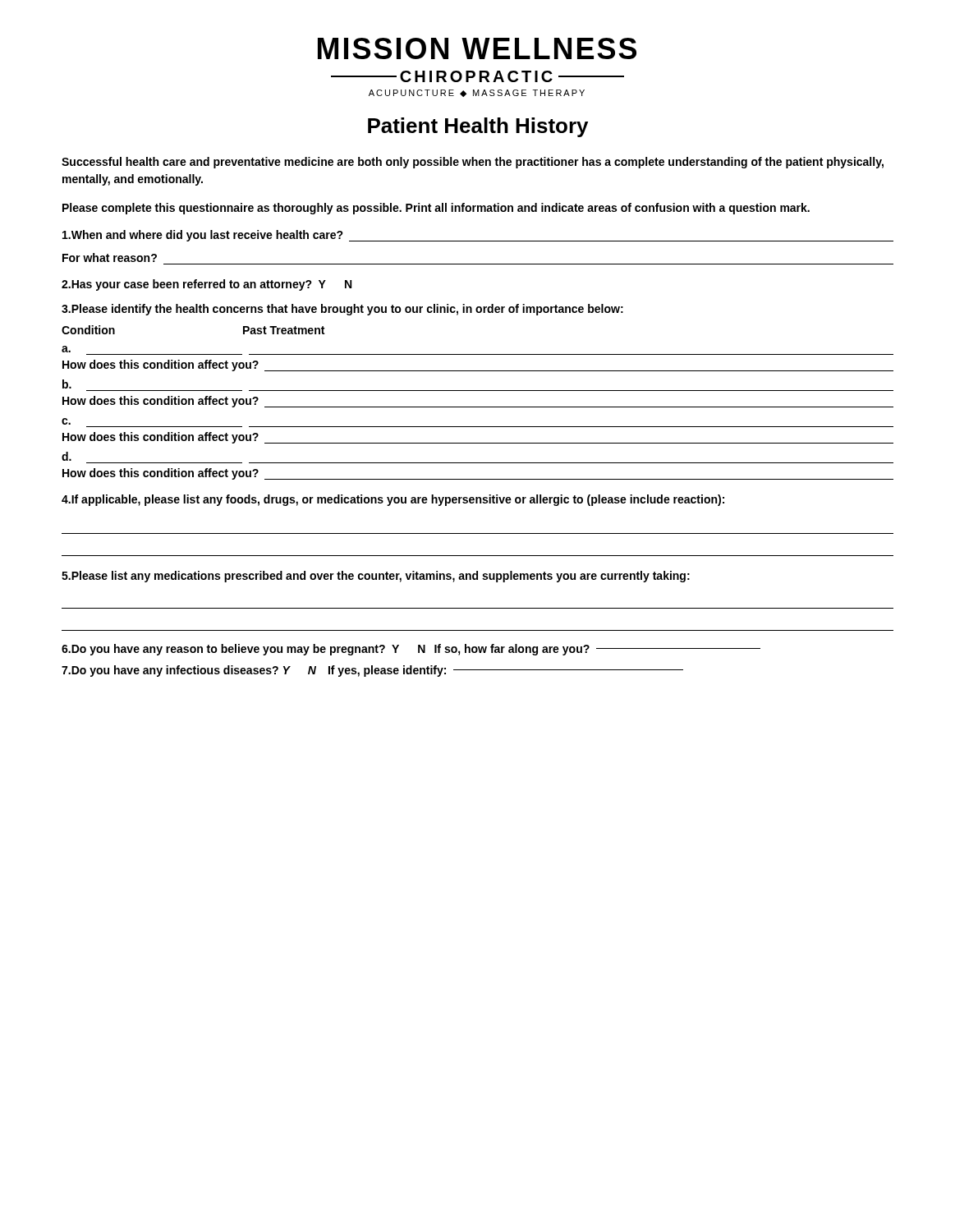Screen dimensions: 1232x955
Task: Select the block starting "For what reason?"
Action: tap(478, 258)
